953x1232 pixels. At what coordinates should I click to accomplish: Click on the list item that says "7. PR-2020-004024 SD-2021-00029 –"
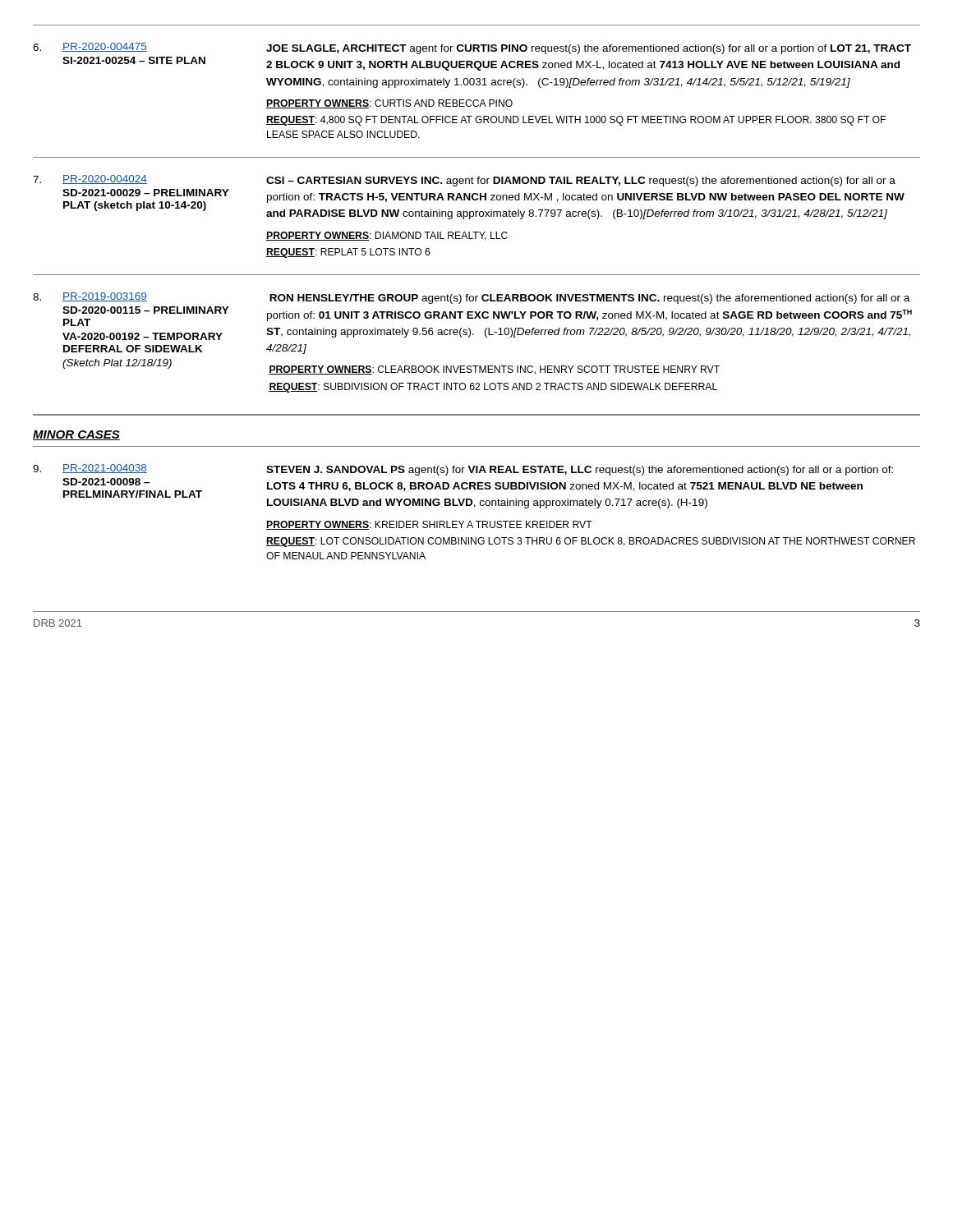pos(476,218)
